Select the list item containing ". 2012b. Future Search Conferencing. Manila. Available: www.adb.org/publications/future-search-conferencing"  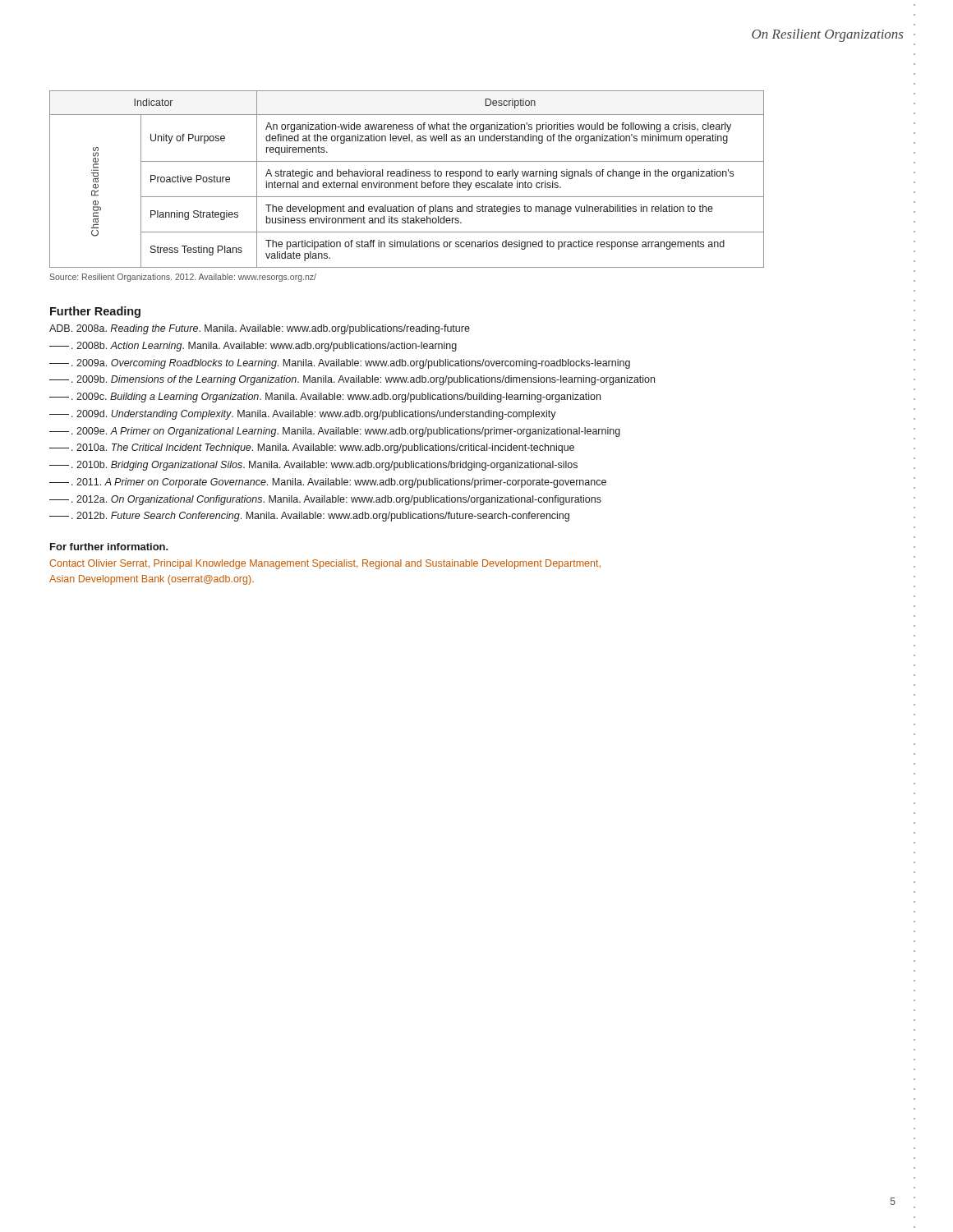(x=310, y=516)
